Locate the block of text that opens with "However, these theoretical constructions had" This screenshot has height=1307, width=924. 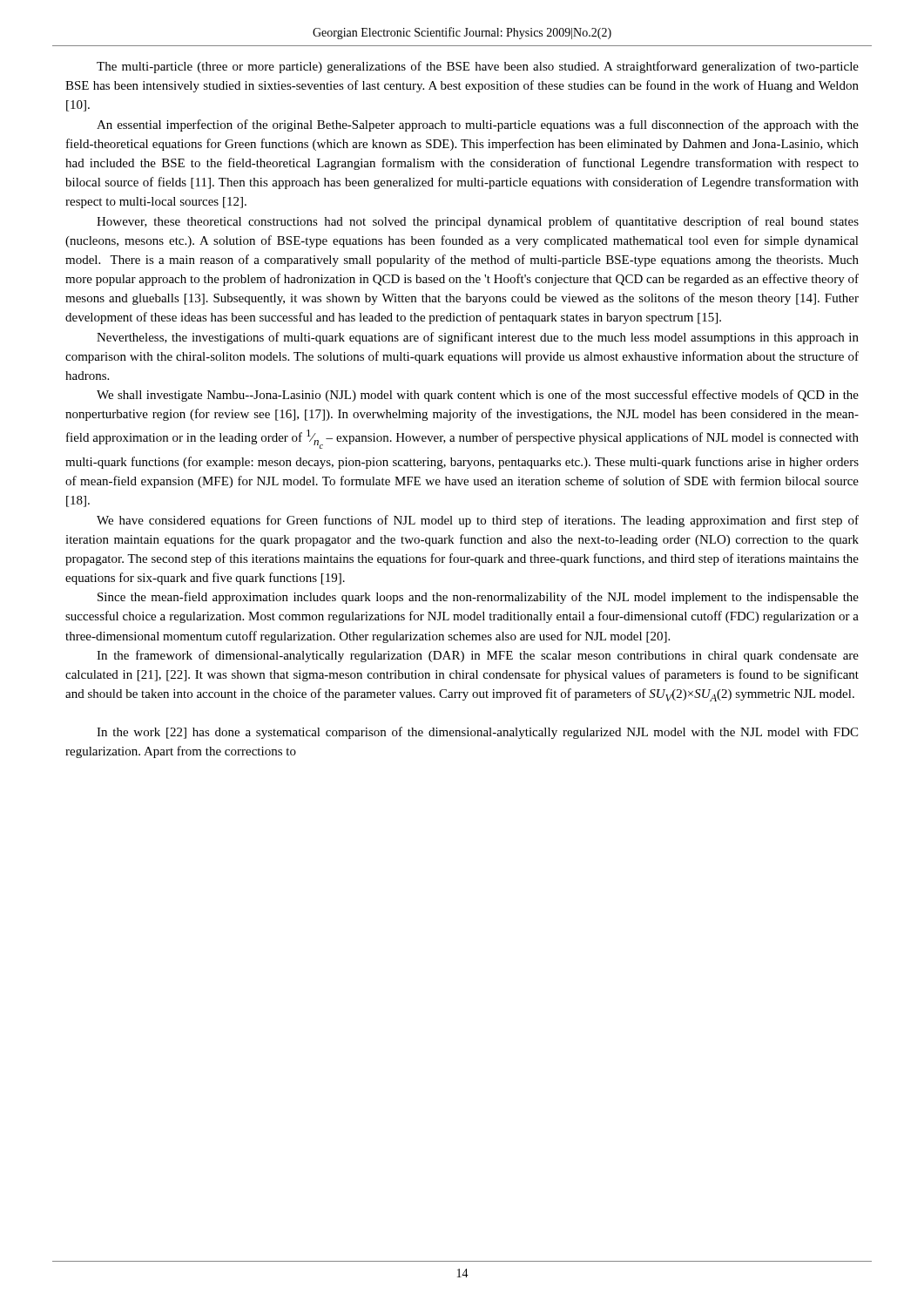tap(462, 269)
